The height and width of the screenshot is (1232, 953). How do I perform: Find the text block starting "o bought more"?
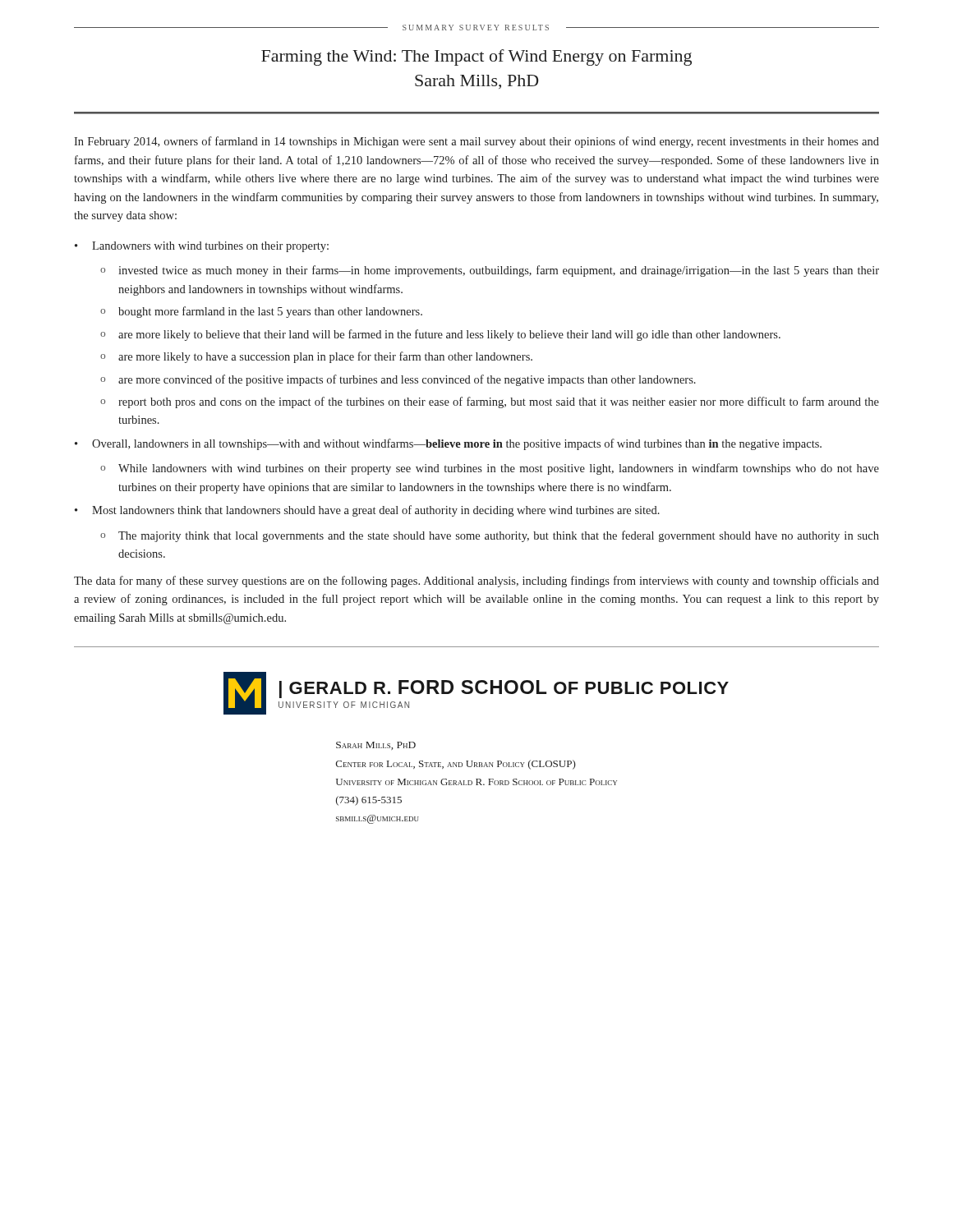pos(261,312)
